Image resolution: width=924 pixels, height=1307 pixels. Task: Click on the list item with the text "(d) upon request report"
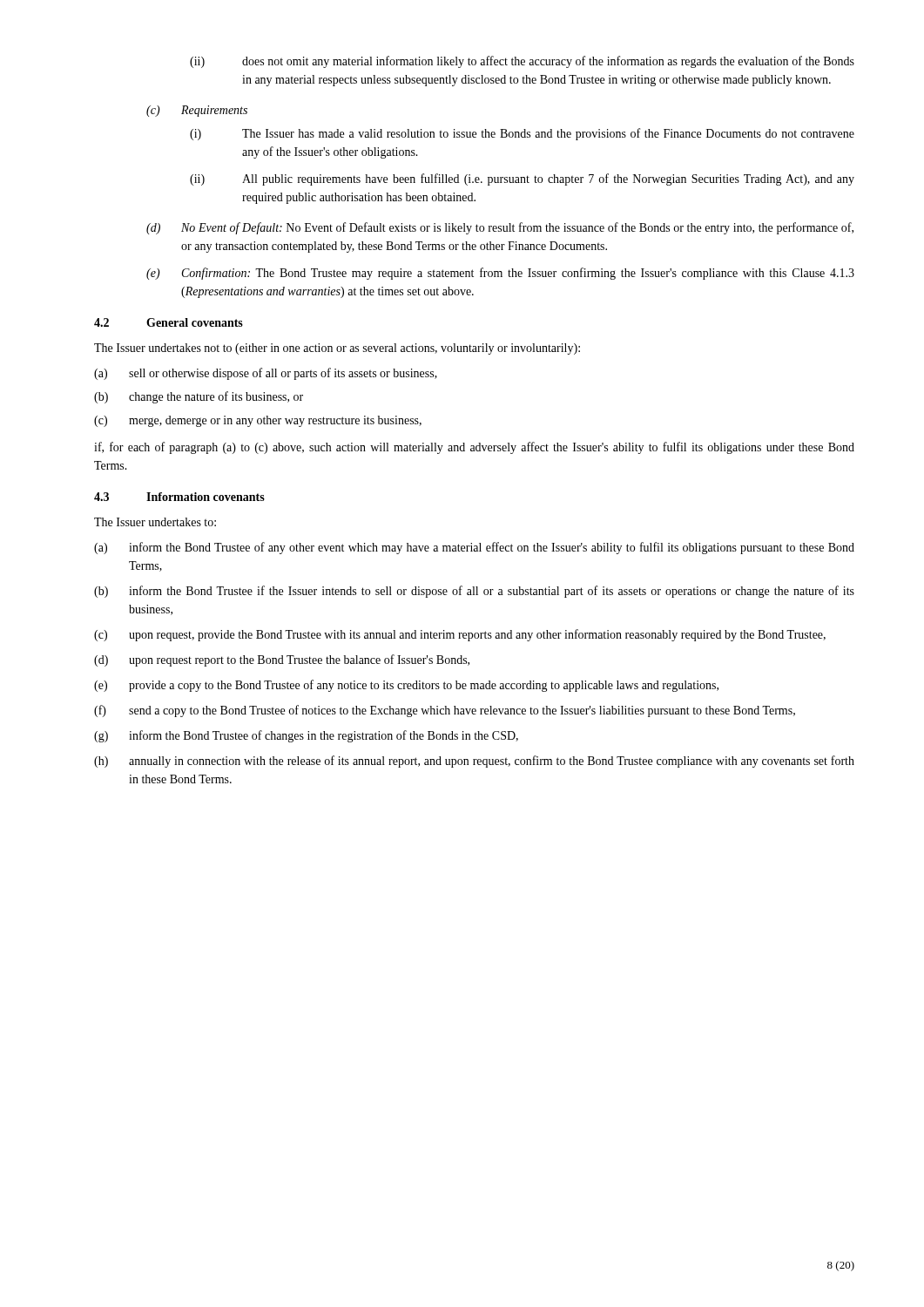coord(474,660)
